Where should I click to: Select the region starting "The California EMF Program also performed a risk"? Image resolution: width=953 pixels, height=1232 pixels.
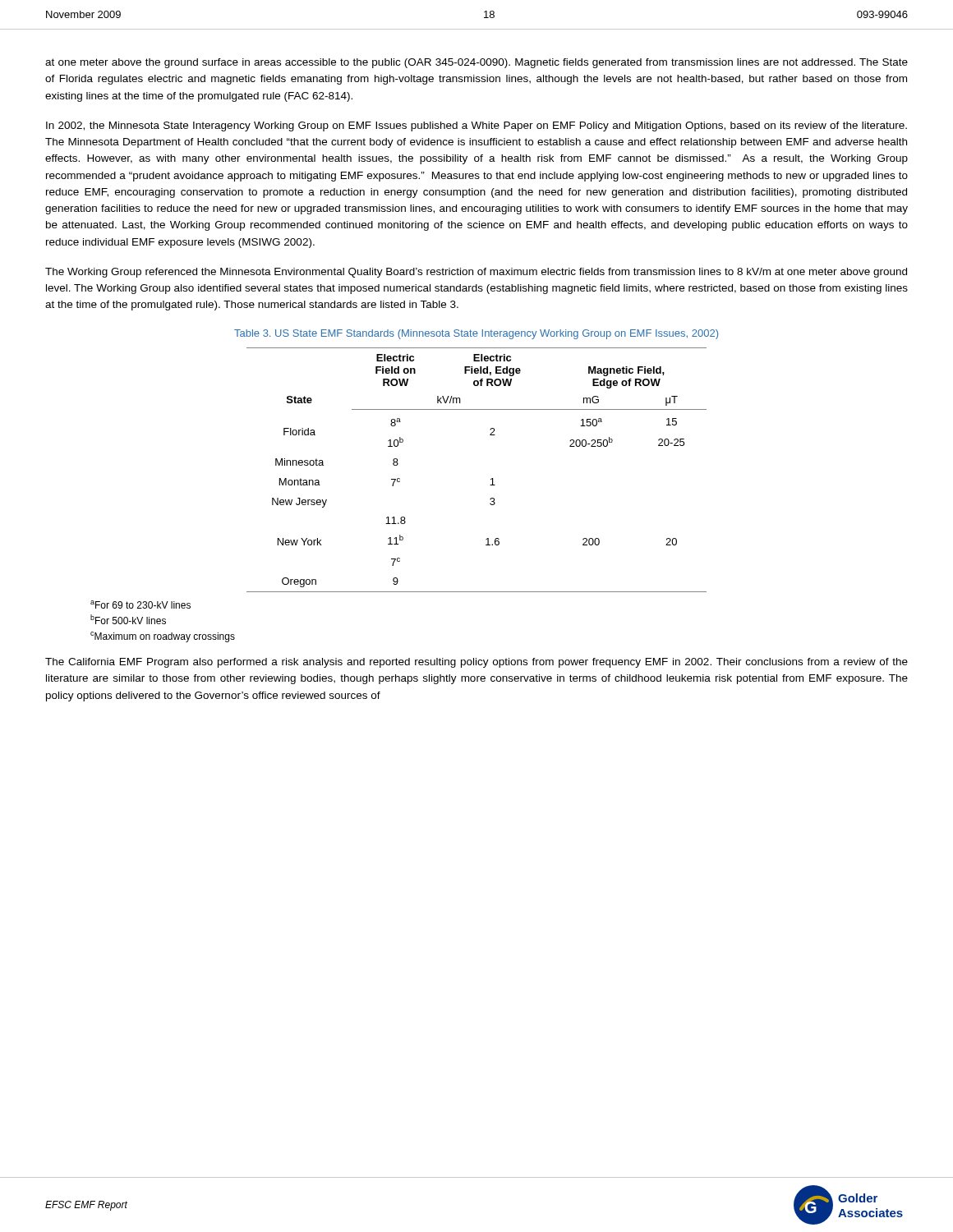pos(476,679)
